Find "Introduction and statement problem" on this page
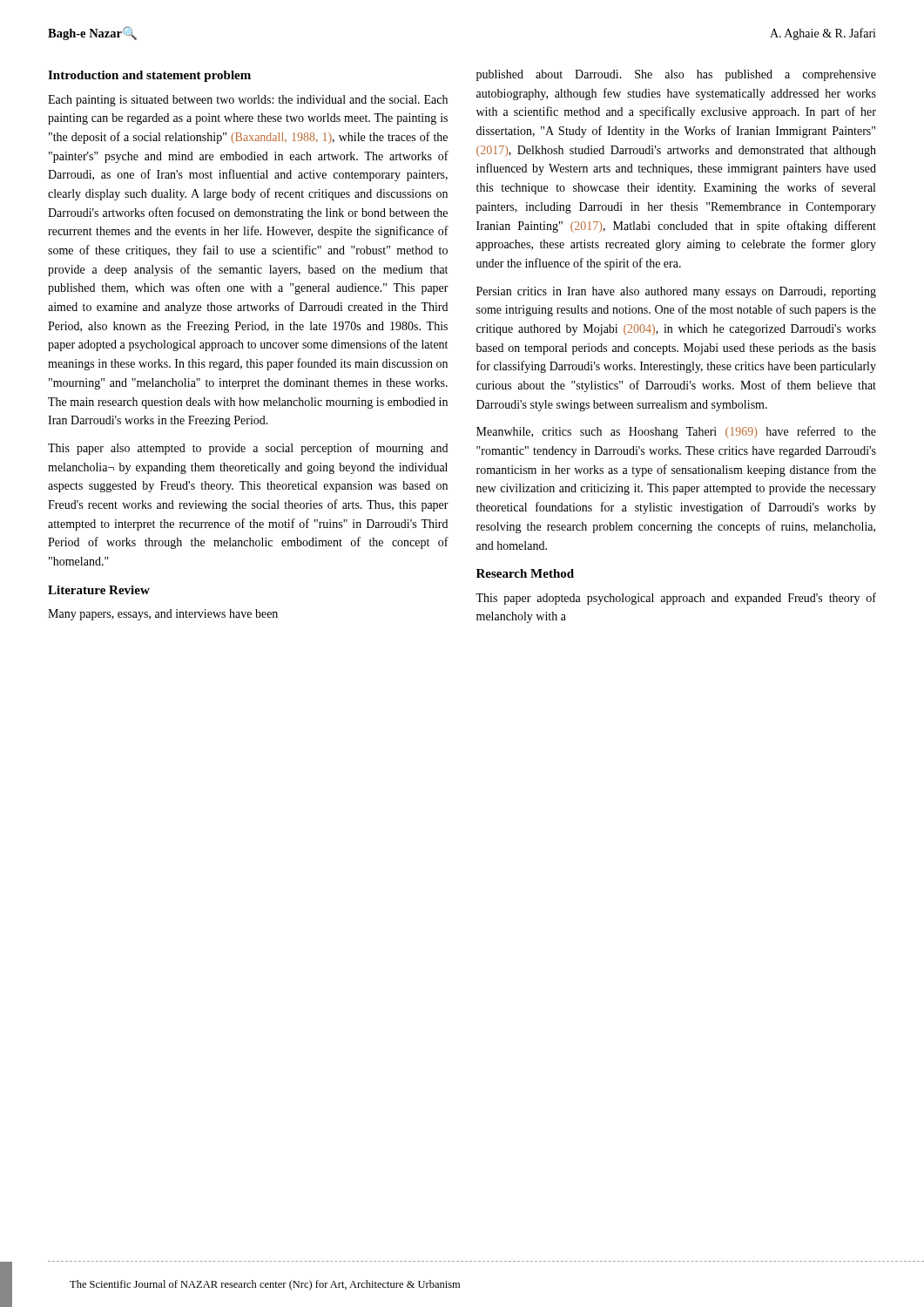 (x=149, y=75)
